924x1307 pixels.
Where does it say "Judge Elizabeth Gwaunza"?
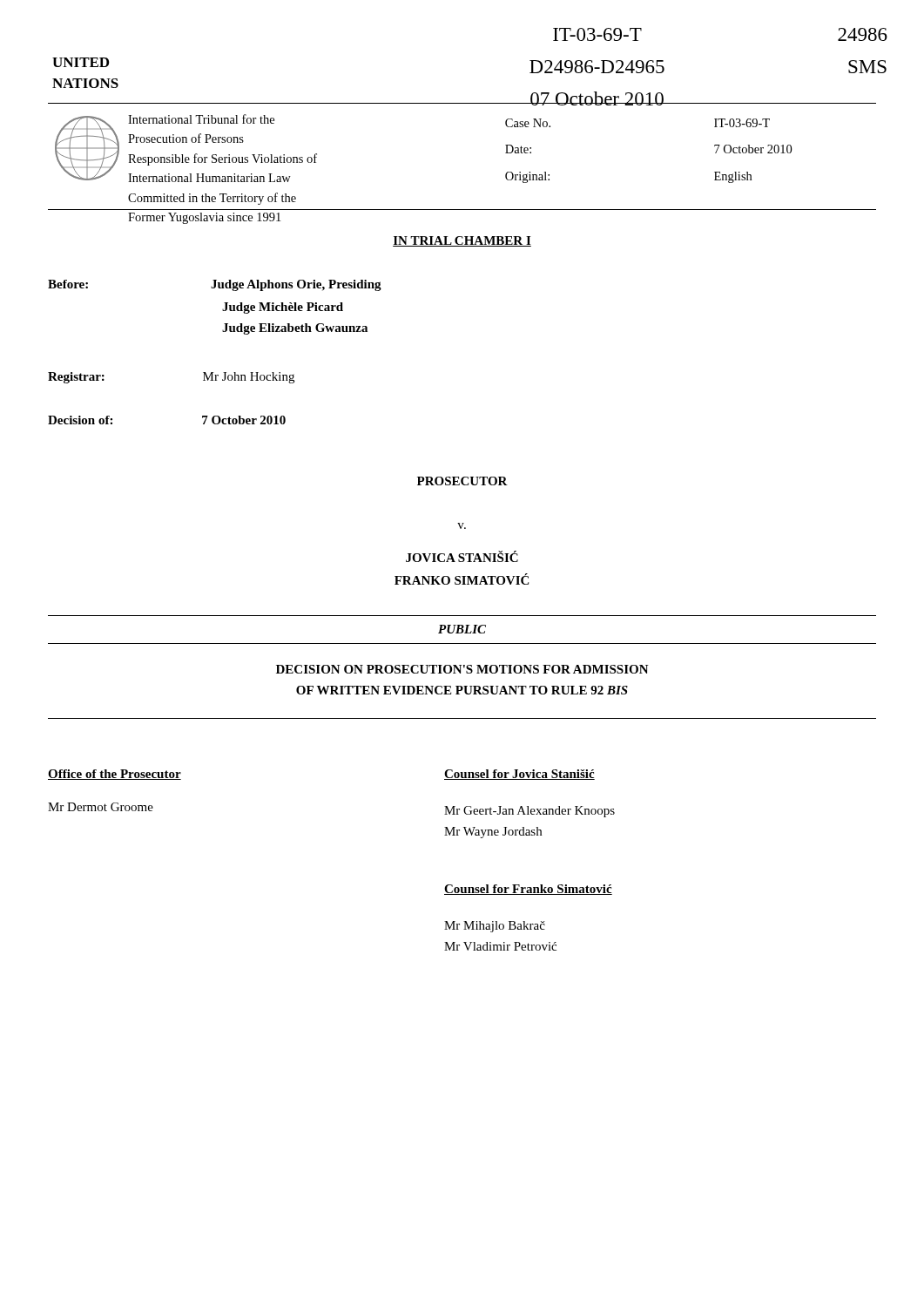[295, 328]
